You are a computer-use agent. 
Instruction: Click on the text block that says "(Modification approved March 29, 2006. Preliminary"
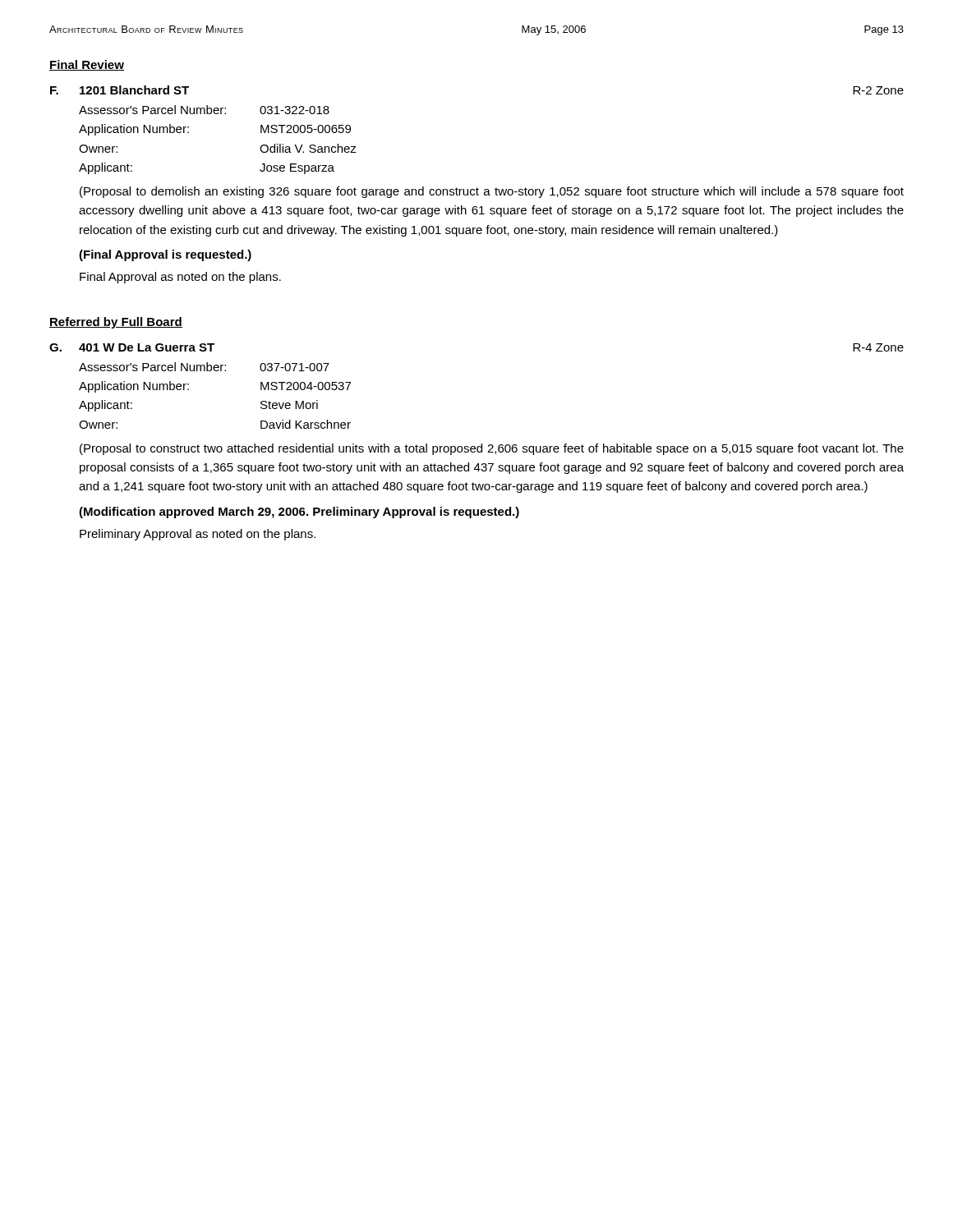[299, 511]
